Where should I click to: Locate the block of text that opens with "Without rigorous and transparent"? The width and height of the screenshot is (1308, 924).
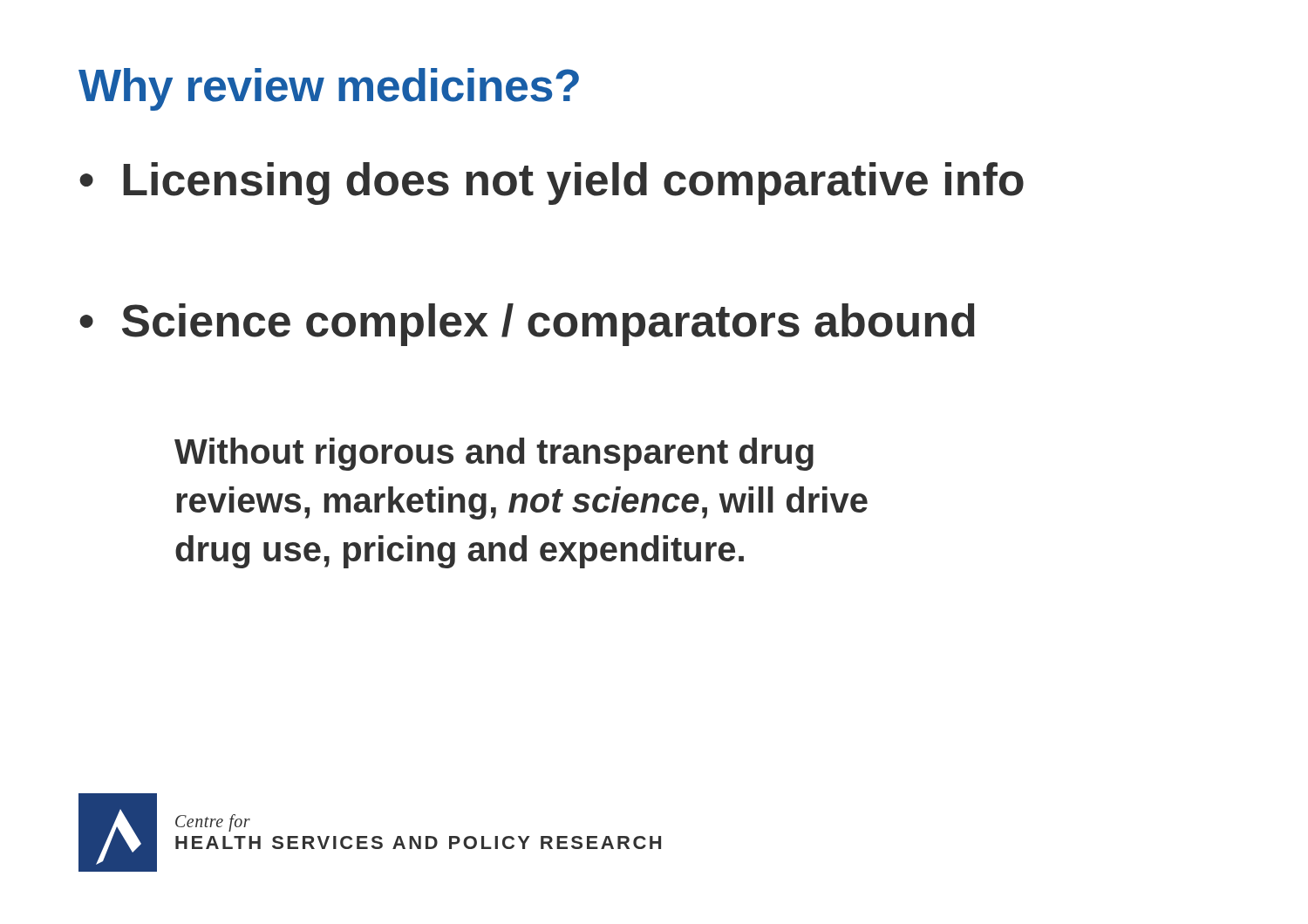click(521, 500)
